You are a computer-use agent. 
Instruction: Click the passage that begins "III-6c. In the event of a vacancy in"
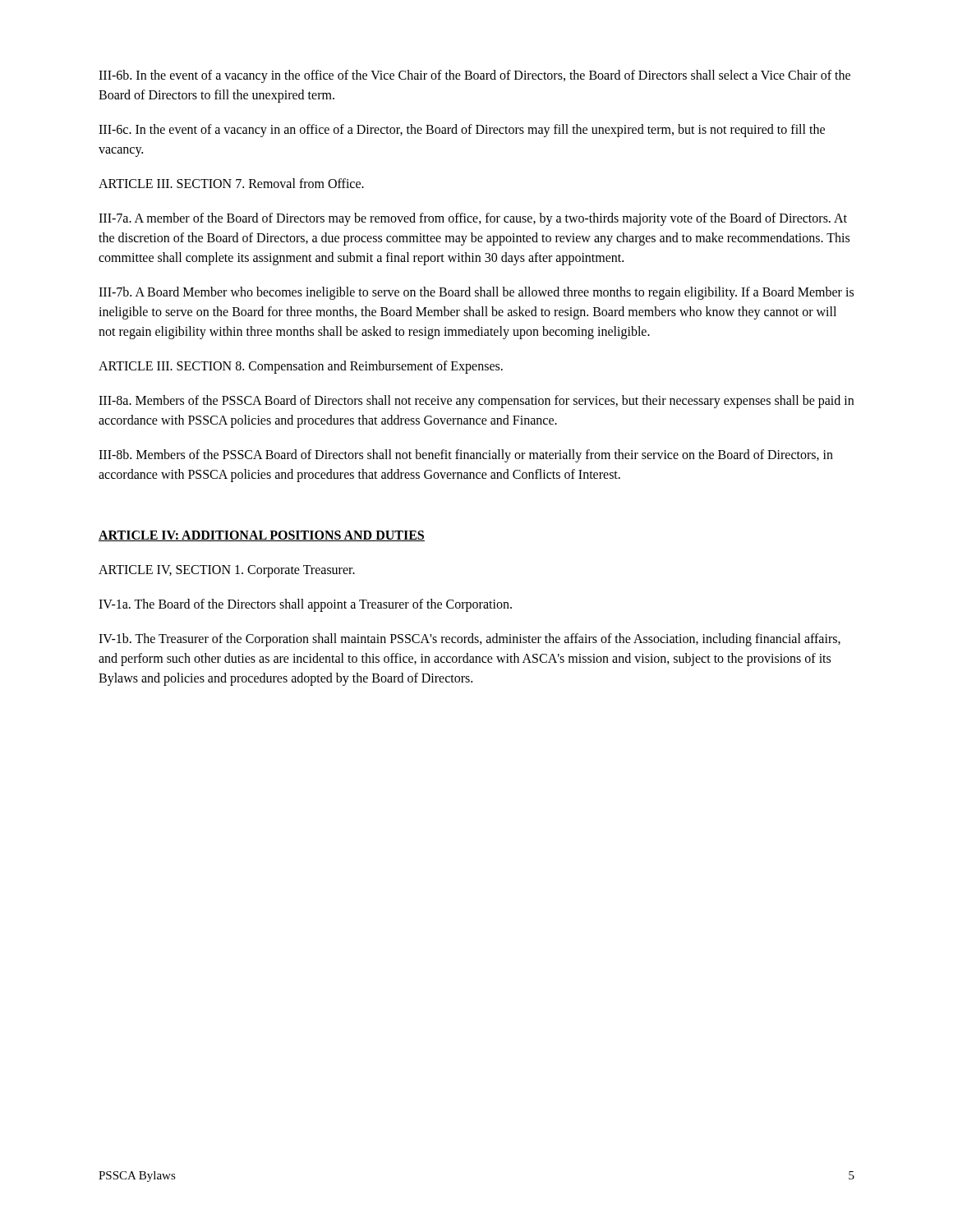point(462,139)
